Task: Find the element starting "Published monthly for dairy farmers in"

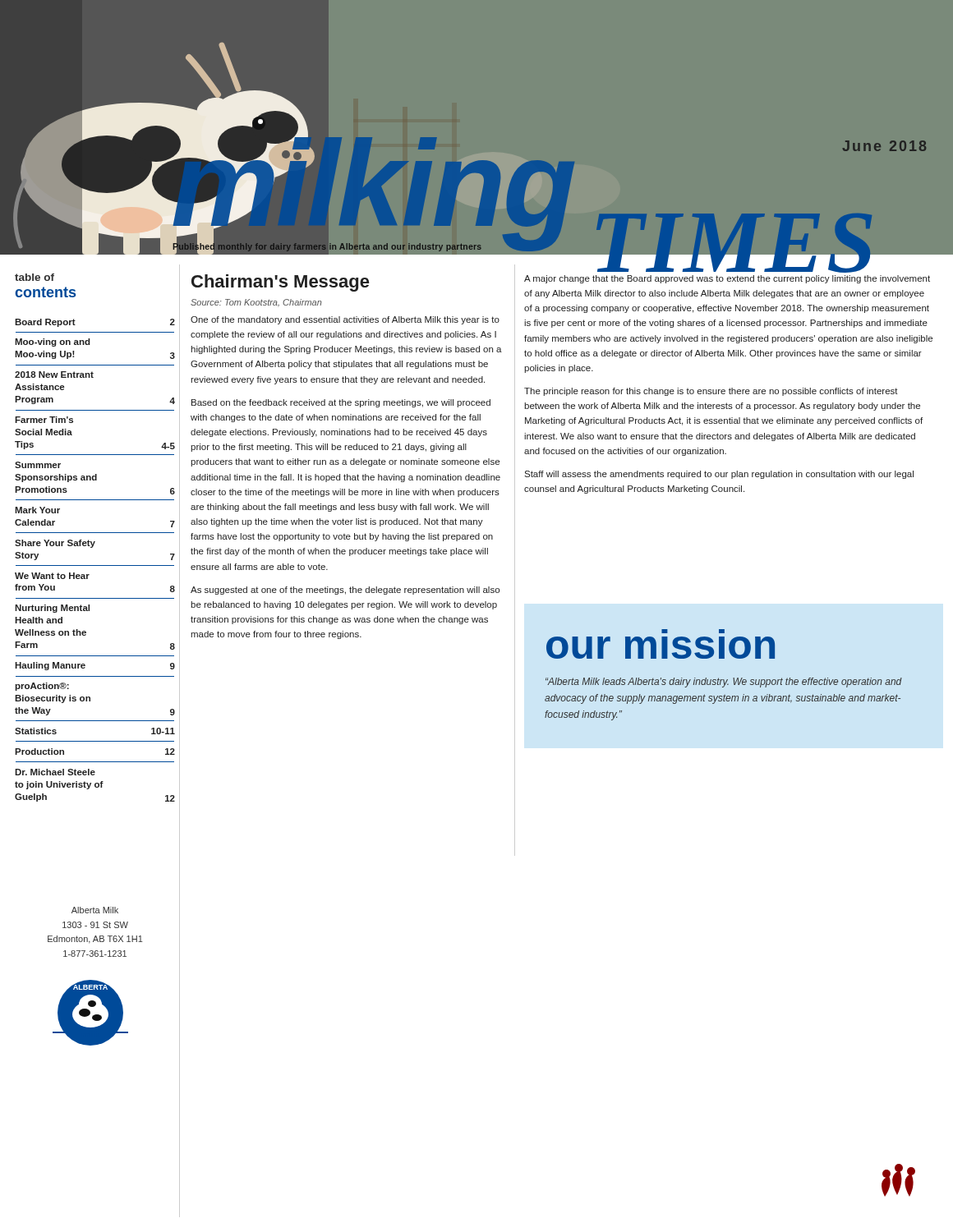Action: tap(327, 246)
